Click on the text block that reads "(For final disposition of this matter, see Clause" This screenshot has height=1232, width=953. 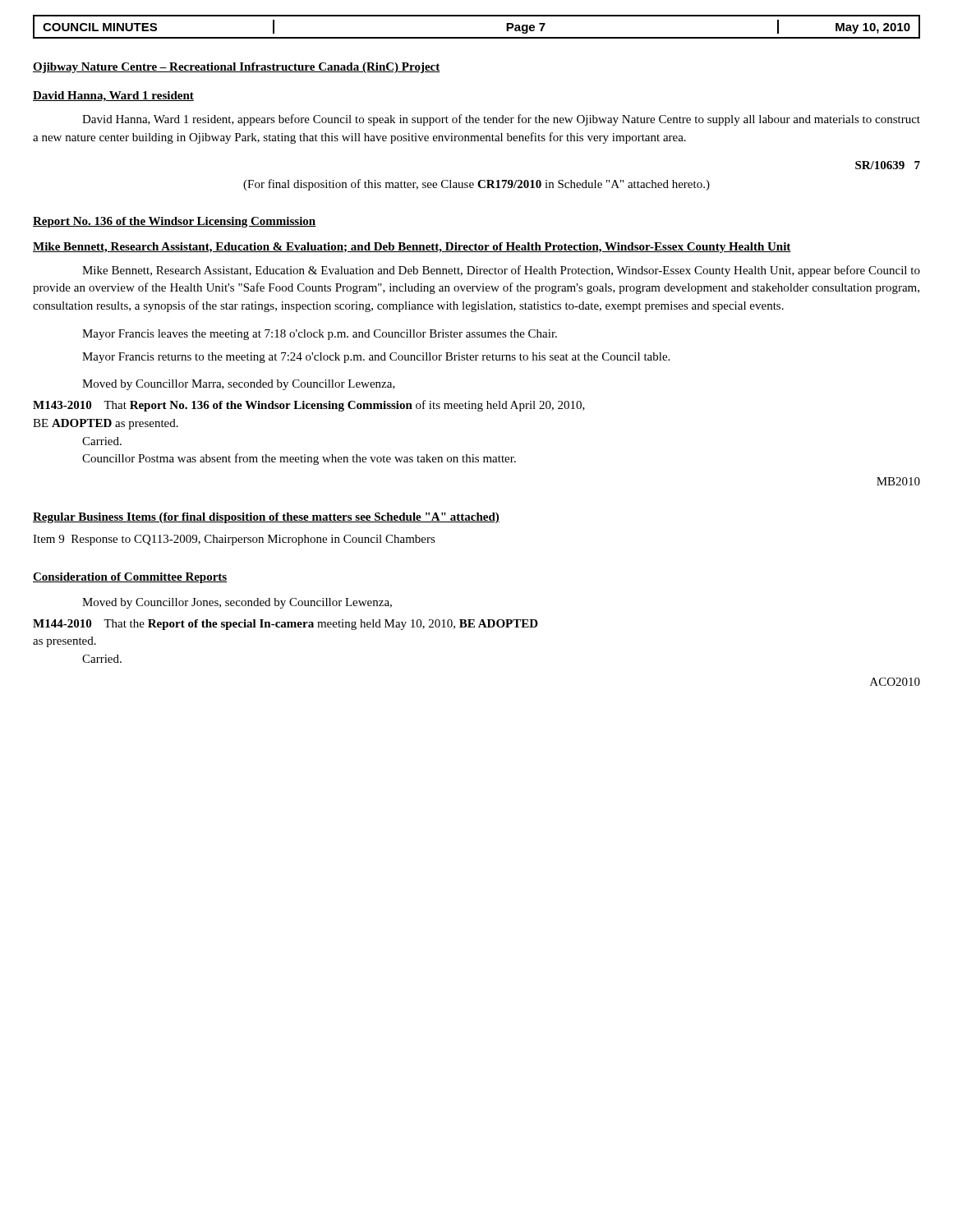tap(476, 184)
